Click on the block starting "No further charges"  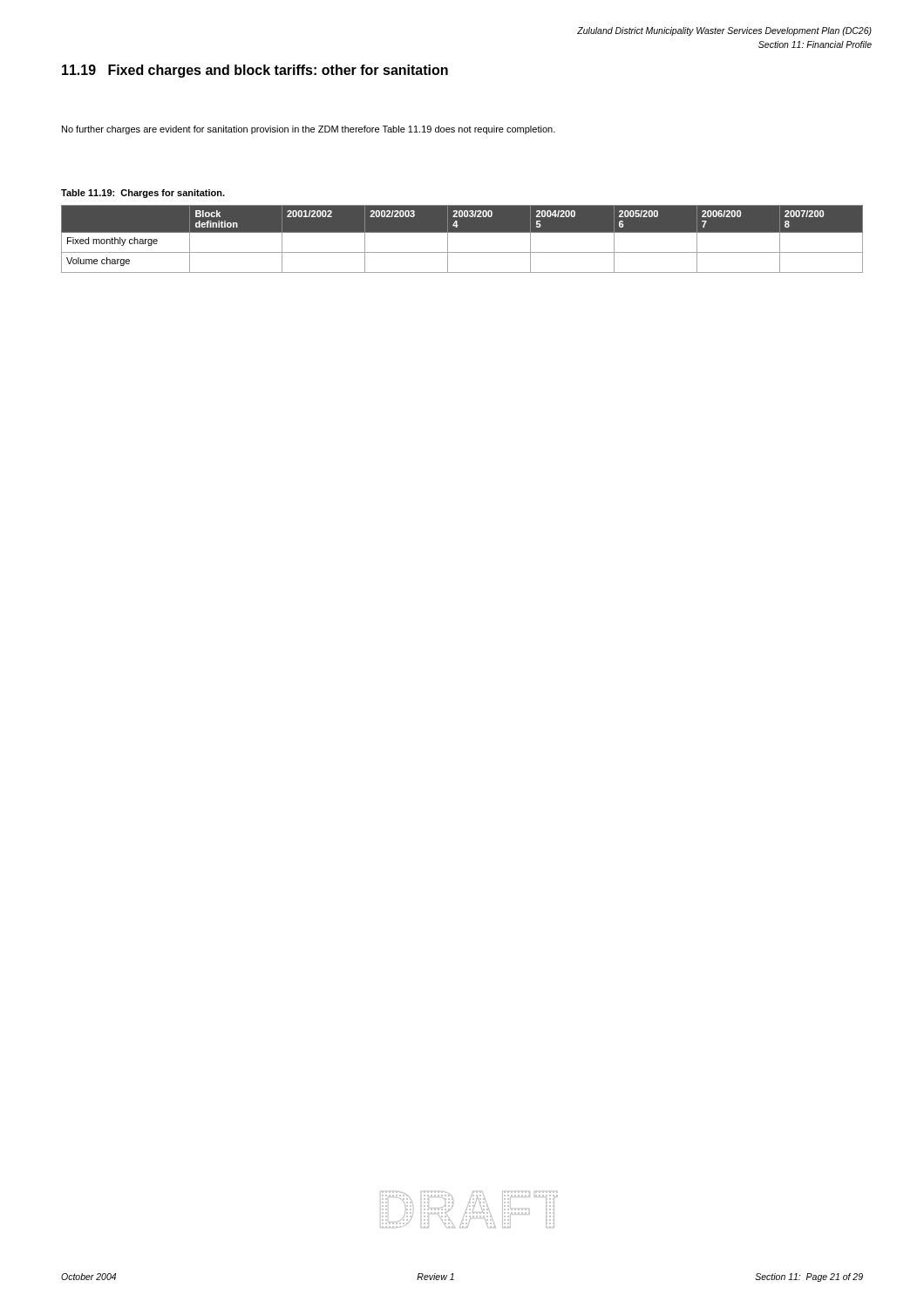click(x=308, y=129)
